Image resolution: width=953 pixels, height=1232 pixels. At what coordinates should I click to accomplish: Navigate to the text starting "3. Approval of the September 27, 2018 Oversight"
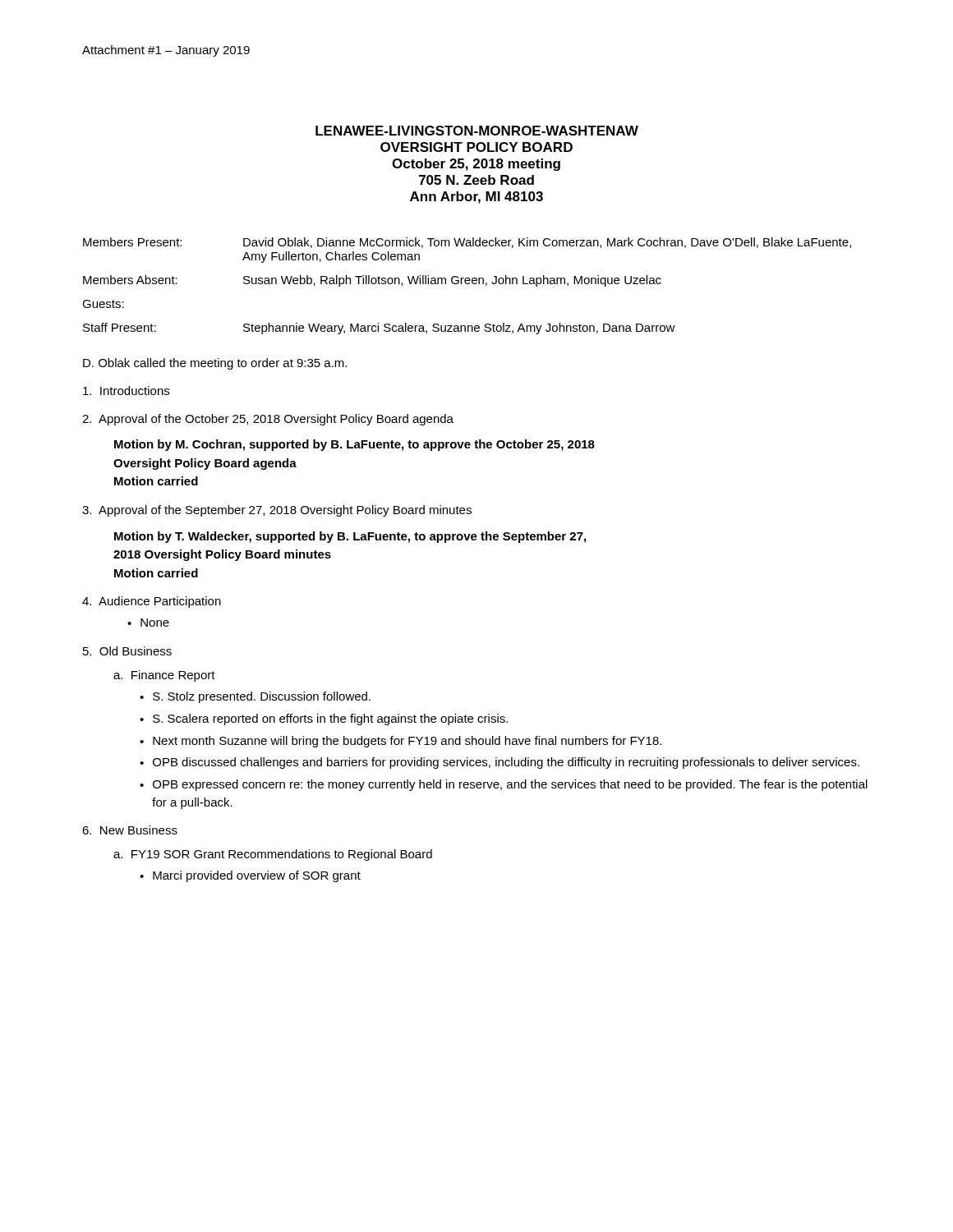pyautogui.click(x=277, y=509)
